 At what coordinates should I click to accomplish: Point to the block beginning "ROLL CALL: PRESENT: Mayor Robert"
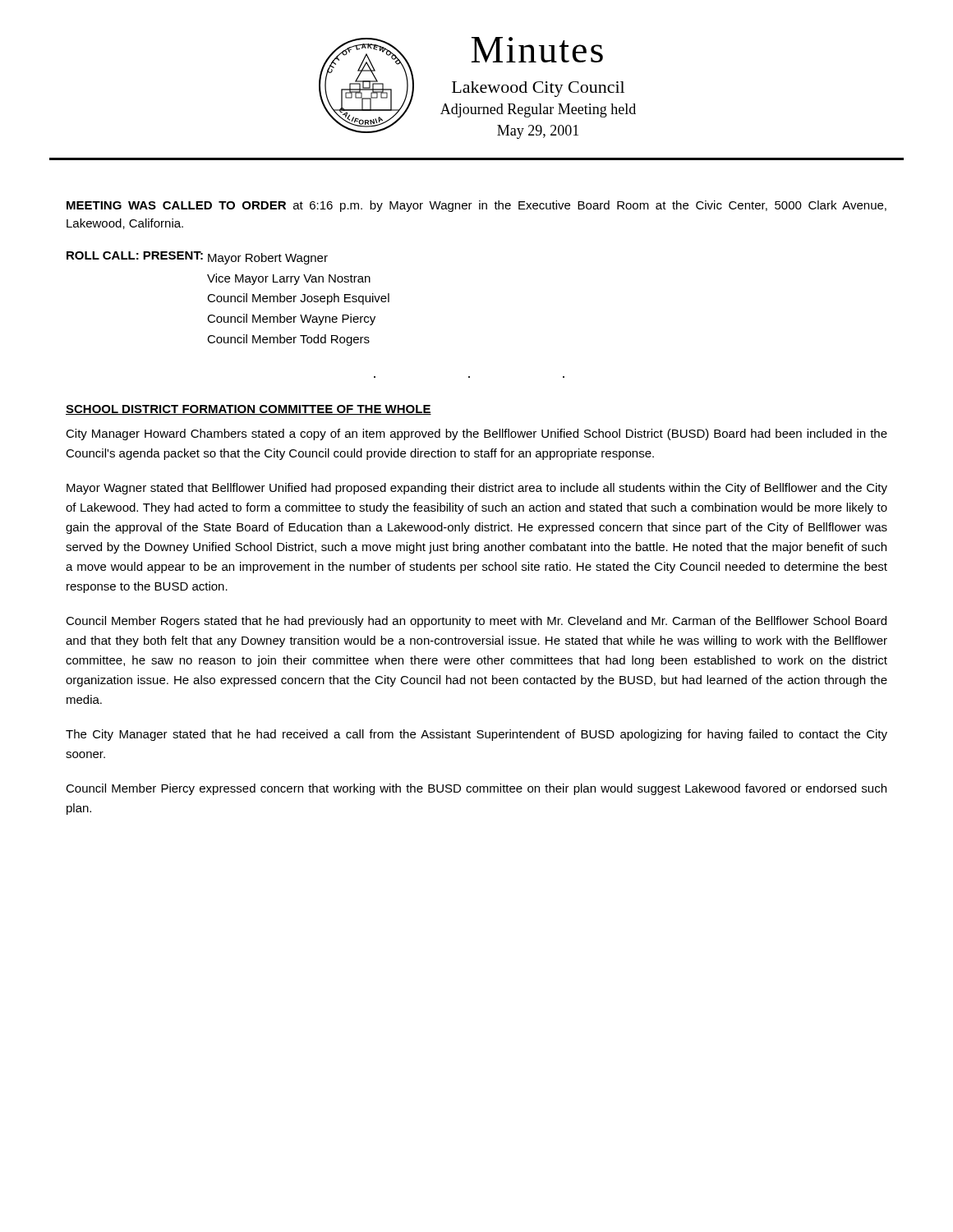(x=228, y=299)
